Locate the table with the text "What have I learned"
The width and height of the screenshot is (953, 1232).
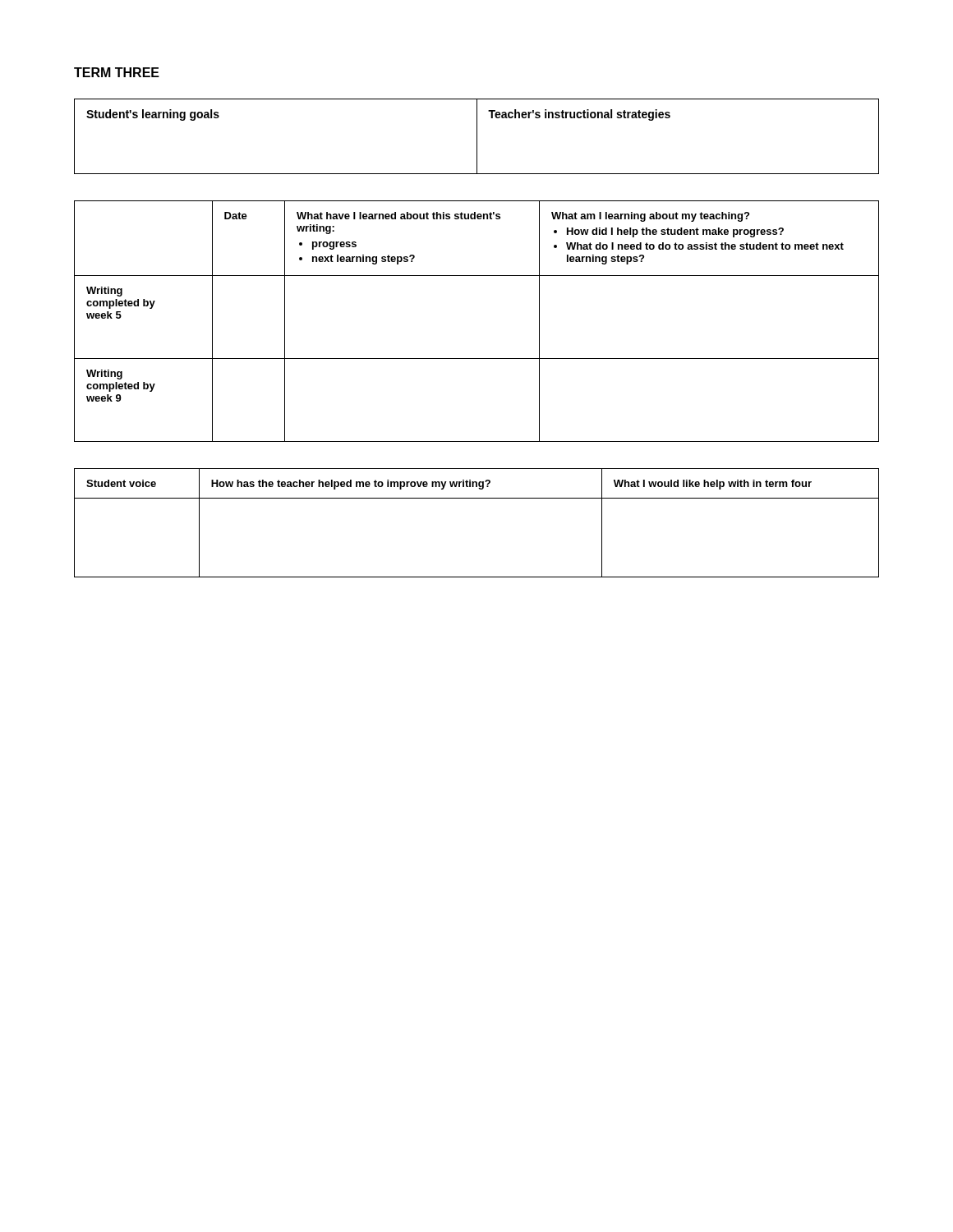476,321
